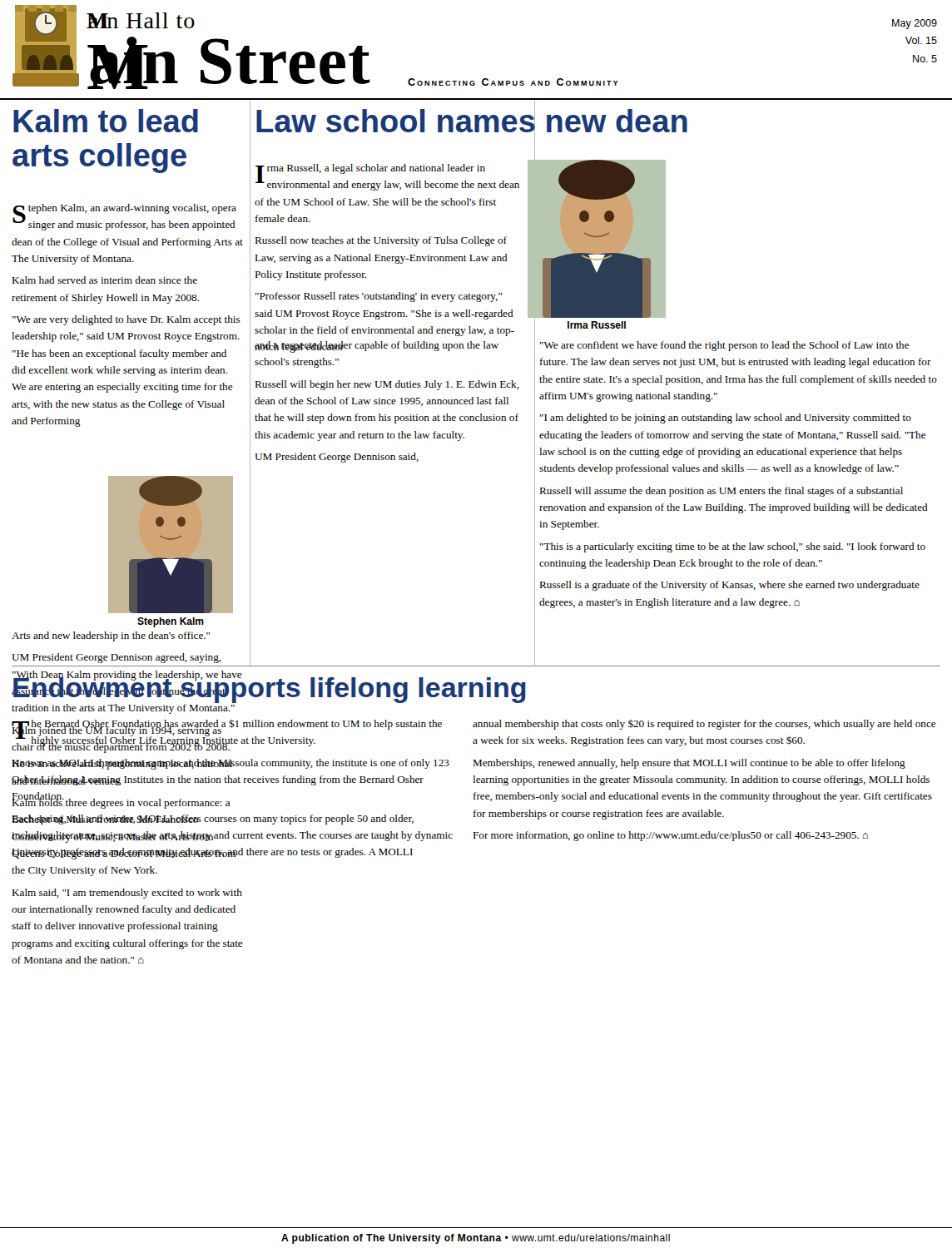Navigate to the block starting "Law school names new dean"
The image size is (952, 1248).
[x=596, y=122]
